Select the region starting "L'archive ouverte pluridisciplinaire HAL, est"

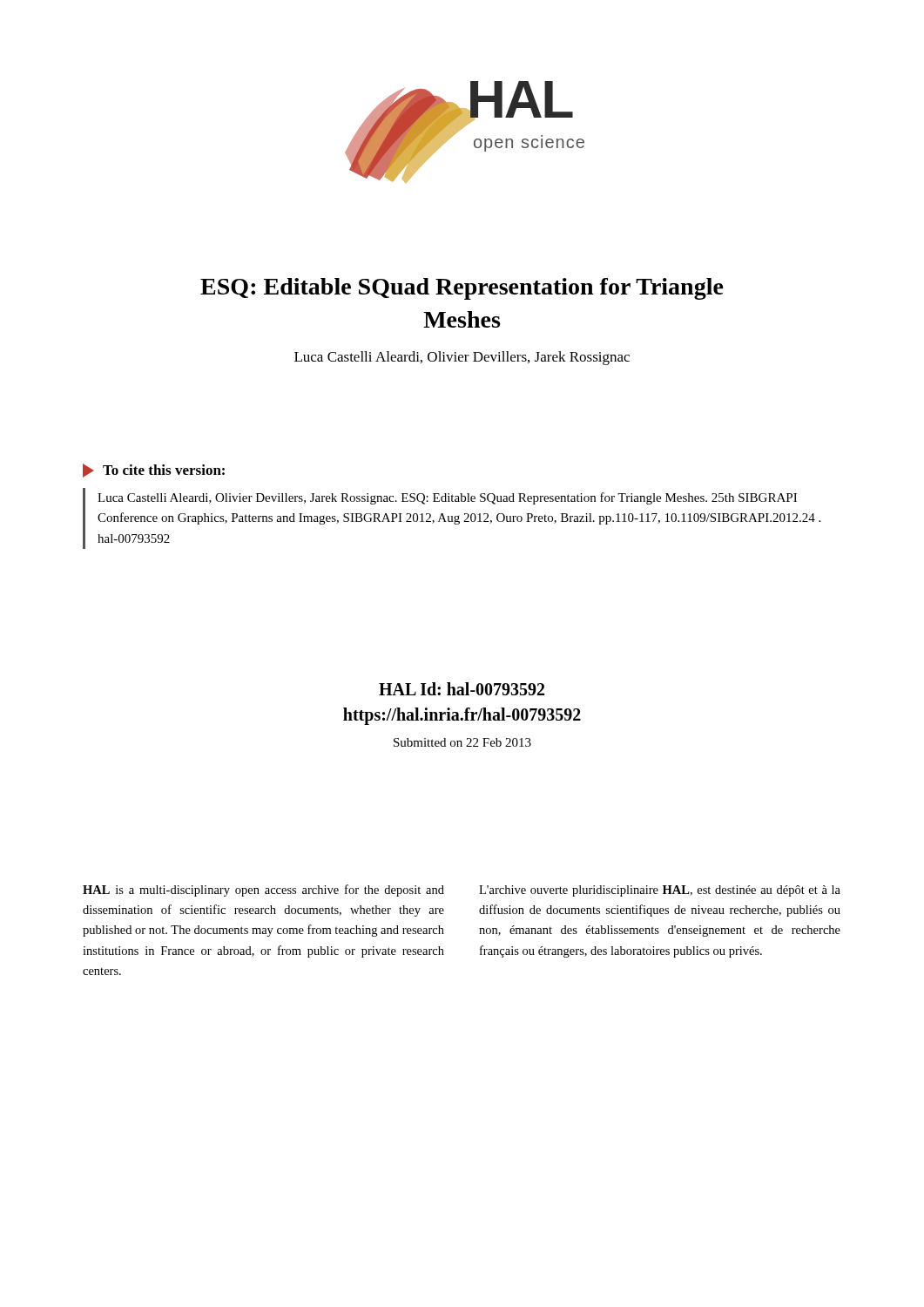[660, 920]
